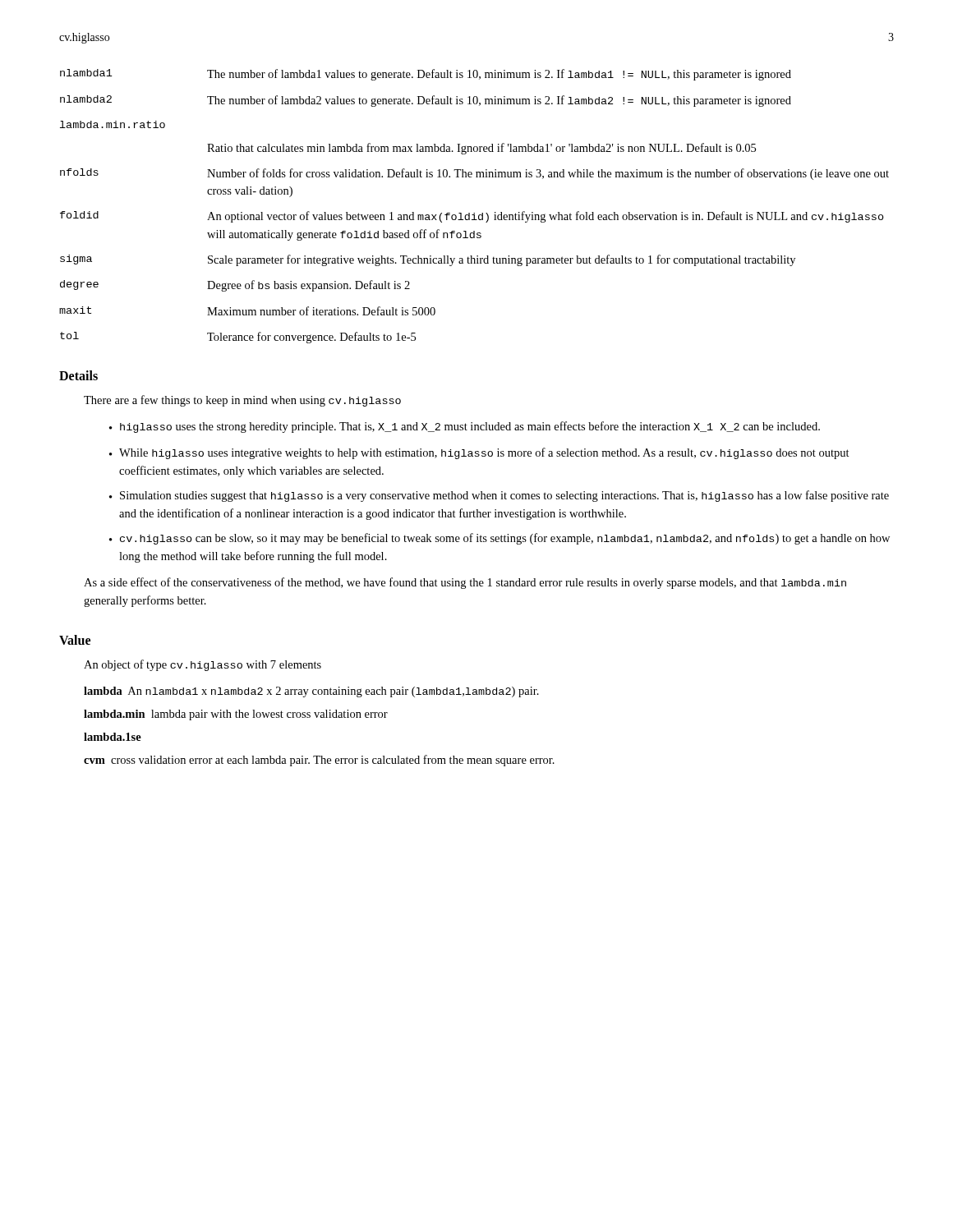This screenshot has height=1232, width=953.
Task: Navigate to the element starting "Ratio that calculates min lambda from max lambda."
Action: (x=482, y=148)
